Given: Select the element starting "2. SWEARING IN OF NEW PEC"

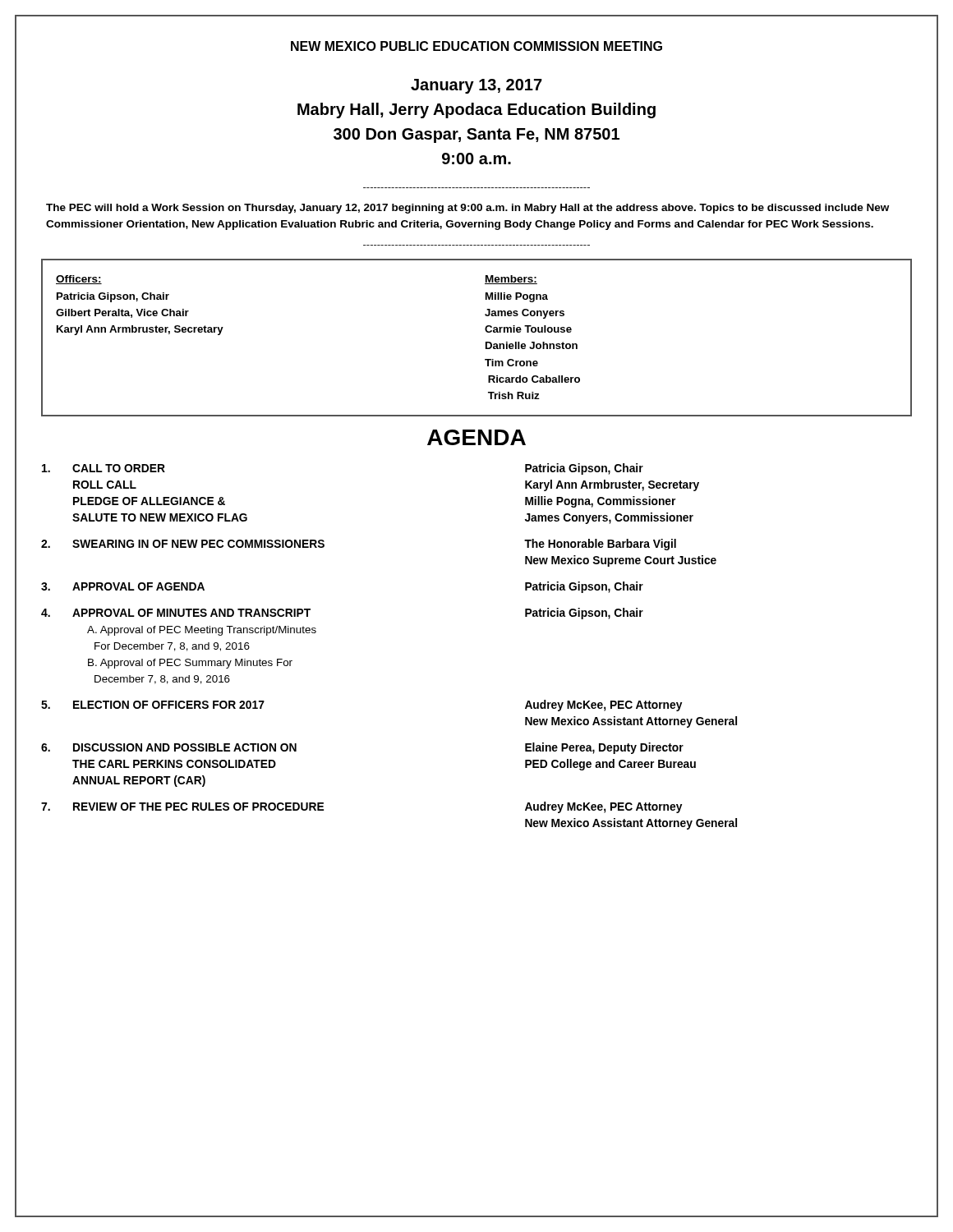Looking at the screenshot, I should [x=204, y=544].
